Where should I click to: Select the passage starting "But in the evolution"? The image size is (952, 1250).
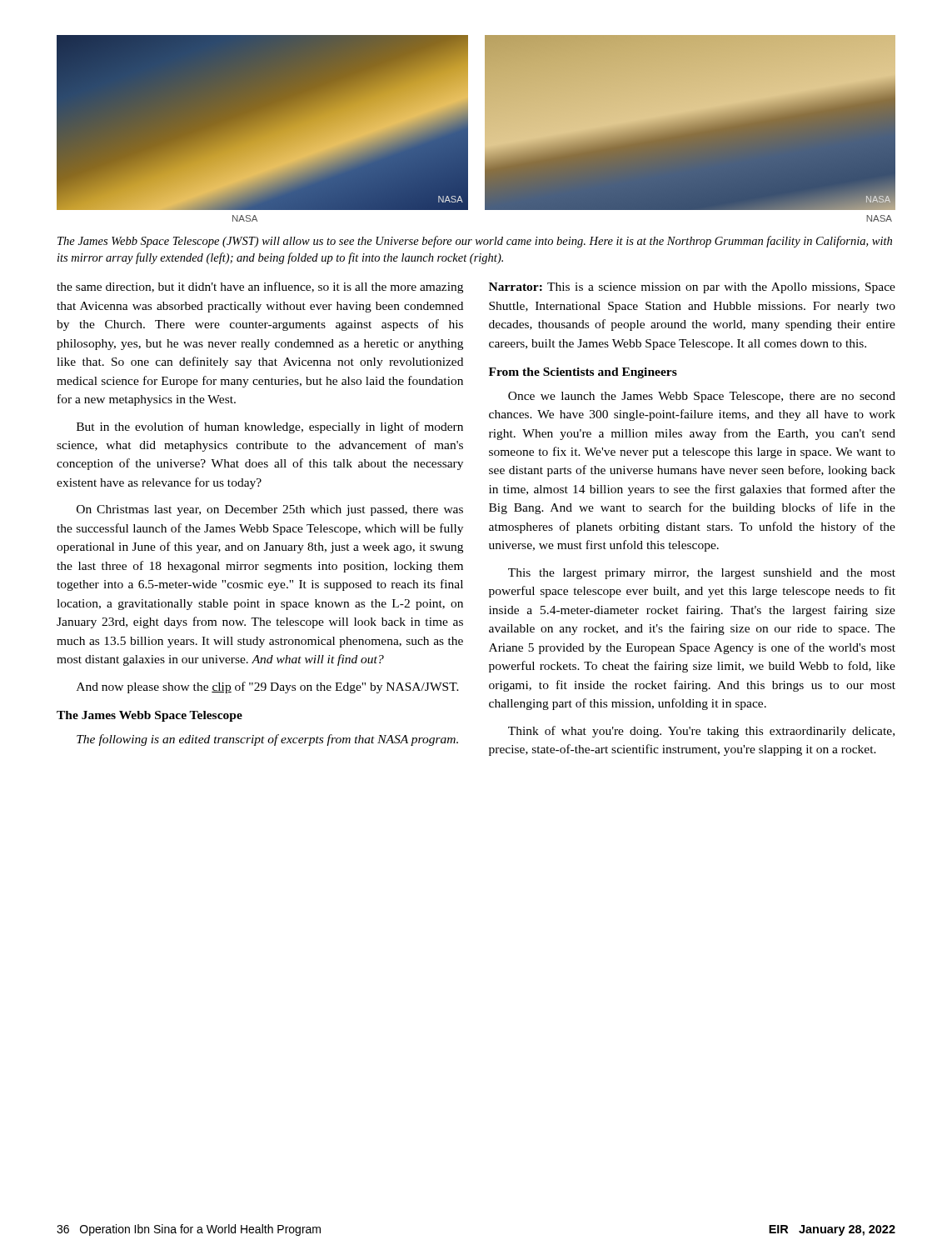260,455
